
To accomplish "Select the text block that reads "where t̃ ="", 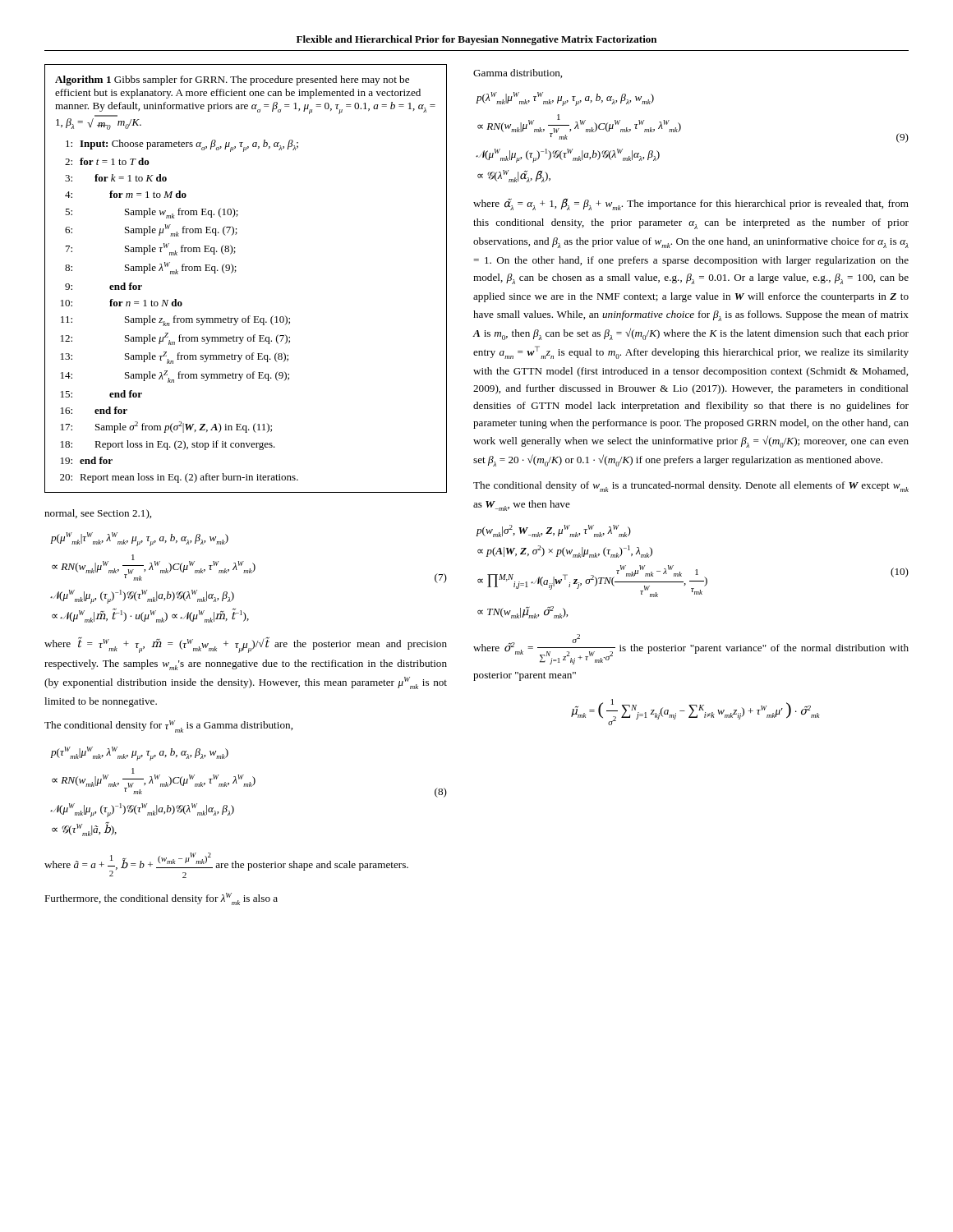I will click(x=246, y=672).
